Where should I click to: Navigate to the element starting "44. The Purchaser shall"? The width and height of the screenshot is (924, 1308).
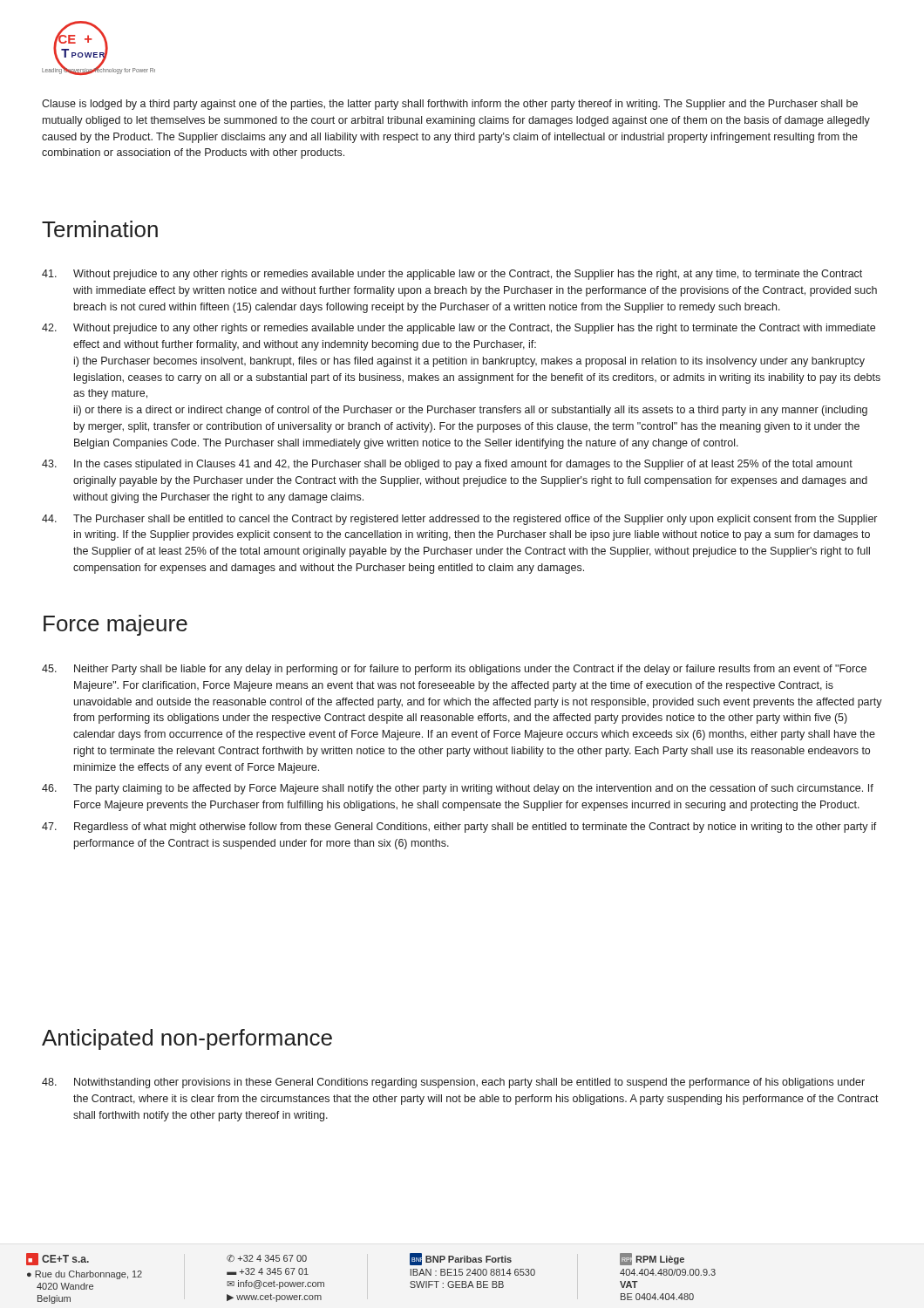tap(462, 543)
